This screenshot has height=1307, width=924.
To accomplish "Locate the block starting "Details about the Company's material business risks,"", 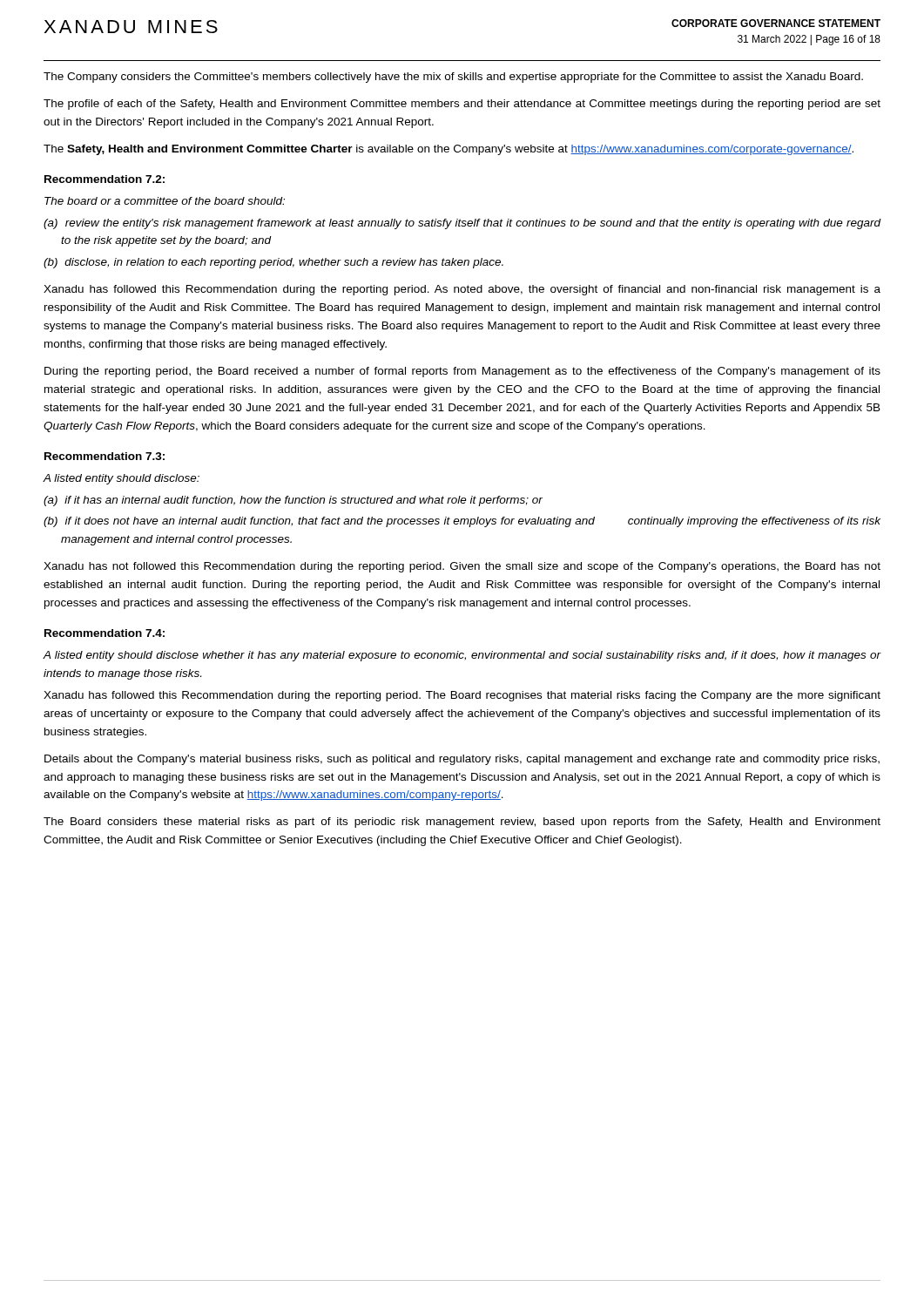I will click(x=462, y=777).
